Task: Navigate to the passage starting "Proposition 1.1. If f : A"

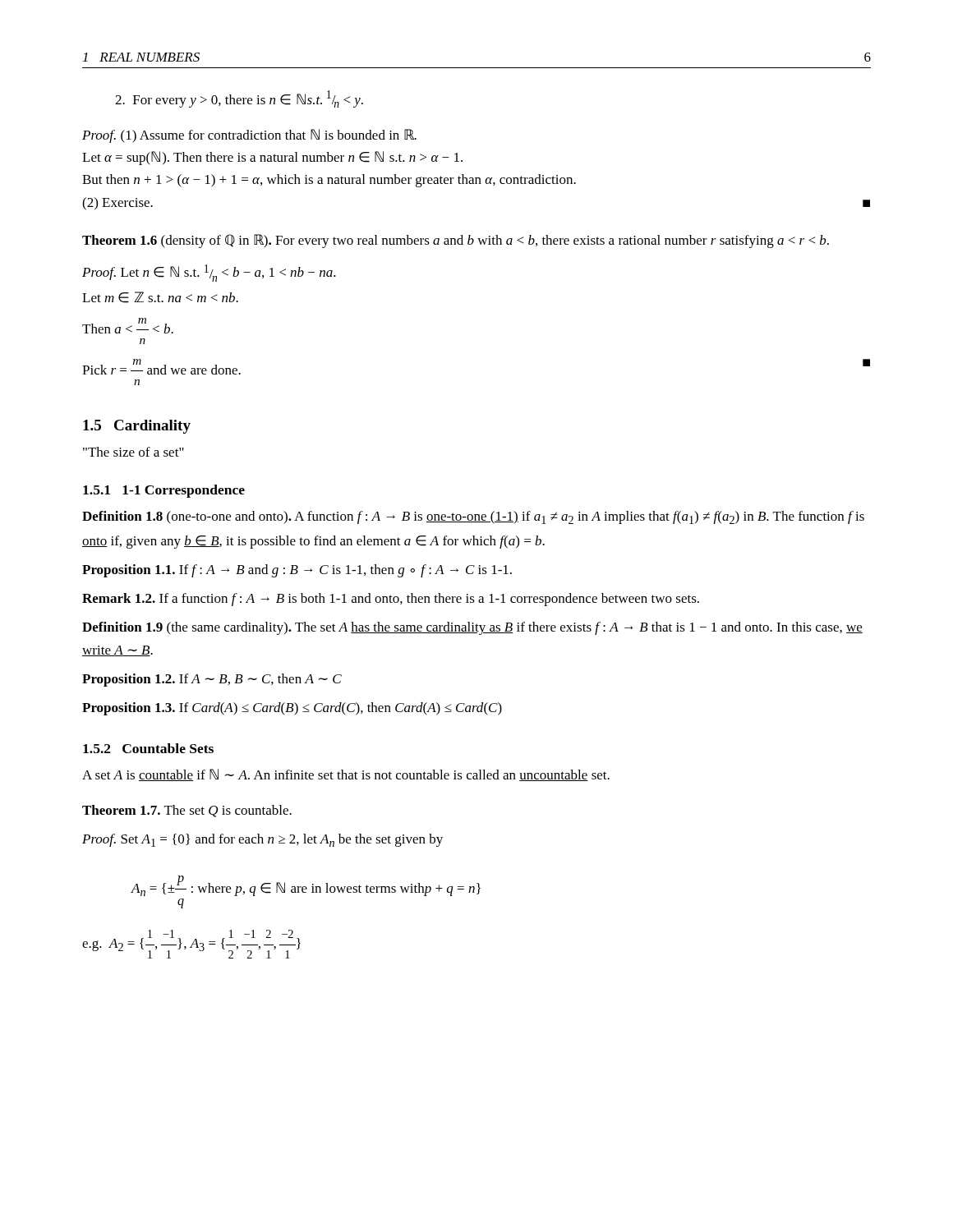Action: click(297, 570)
